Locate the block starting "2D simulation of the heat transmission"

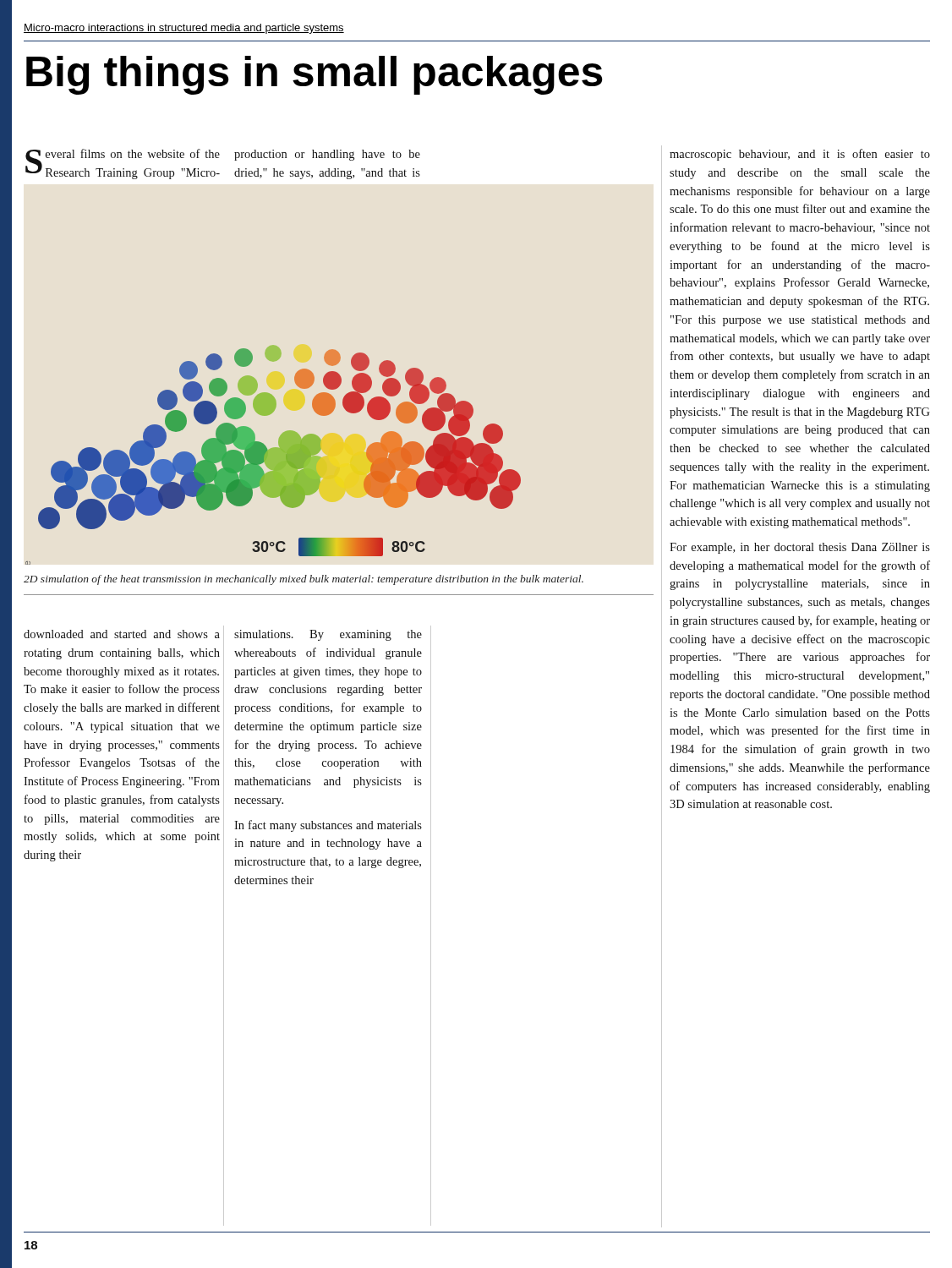(339, 583)
